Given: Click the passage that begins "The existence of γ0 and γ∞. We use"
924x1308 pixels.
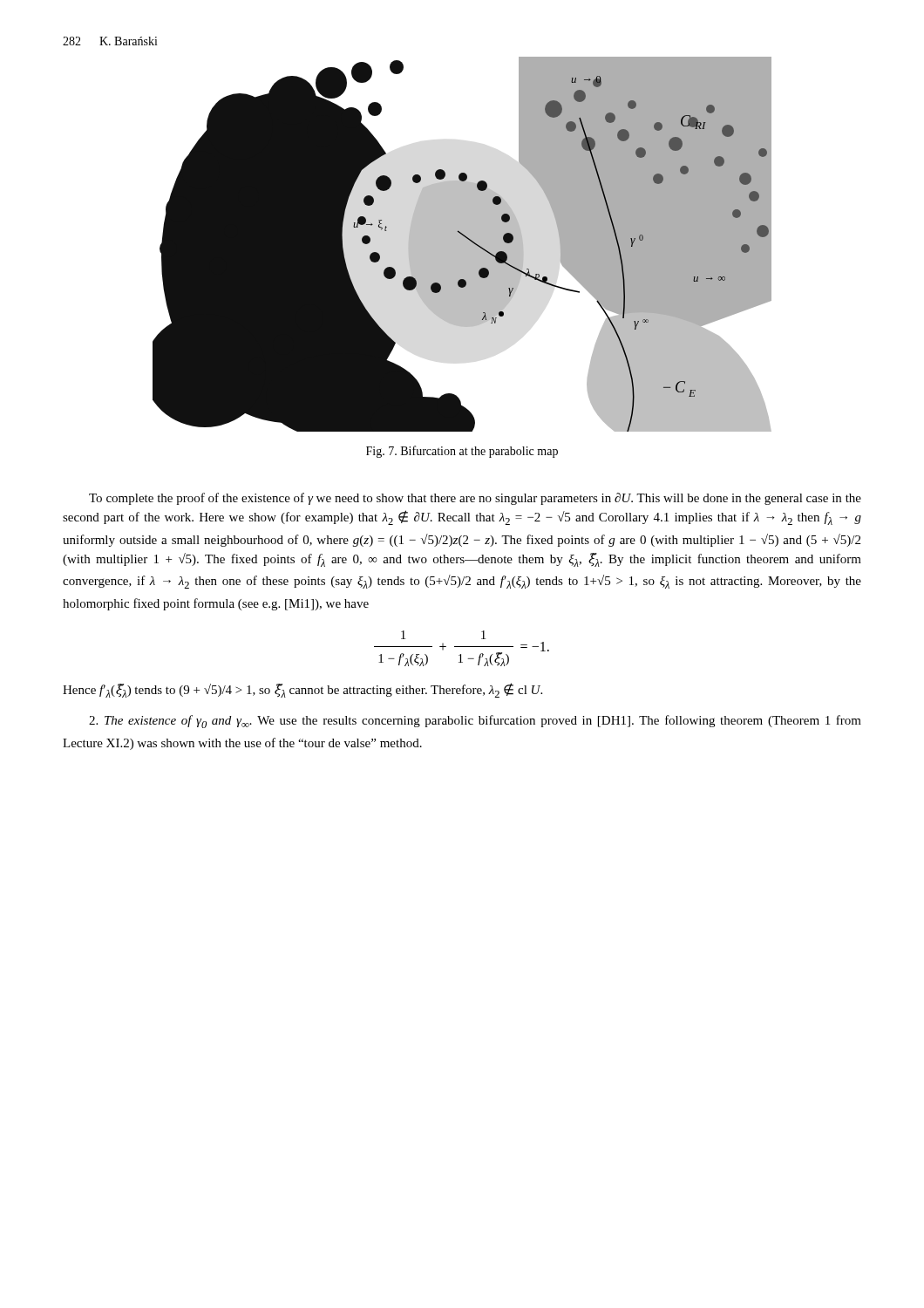Looking at the screenshot, I should pos(462,732).
